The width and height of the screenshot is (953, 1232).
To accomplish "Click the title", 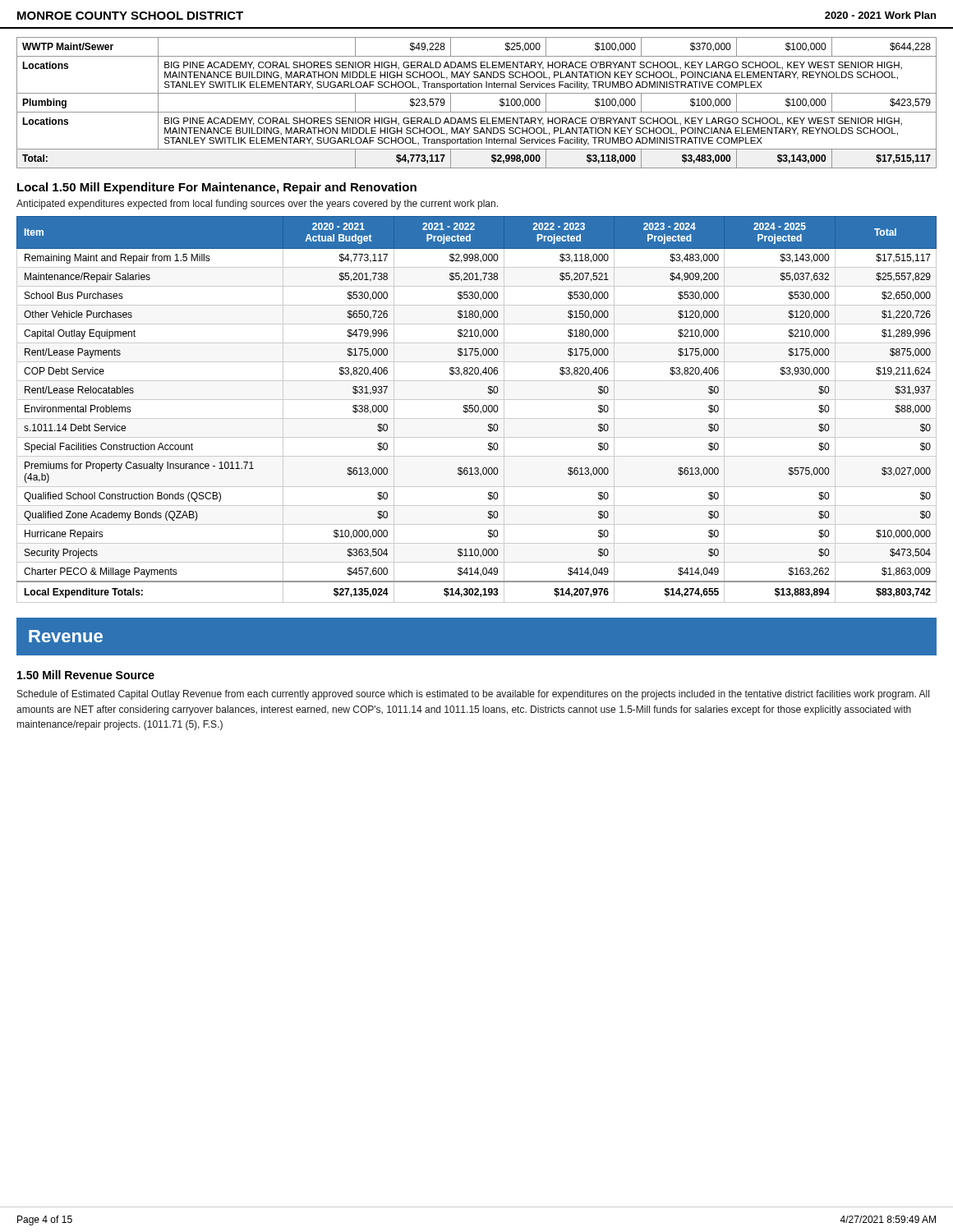I will (66, 636).
